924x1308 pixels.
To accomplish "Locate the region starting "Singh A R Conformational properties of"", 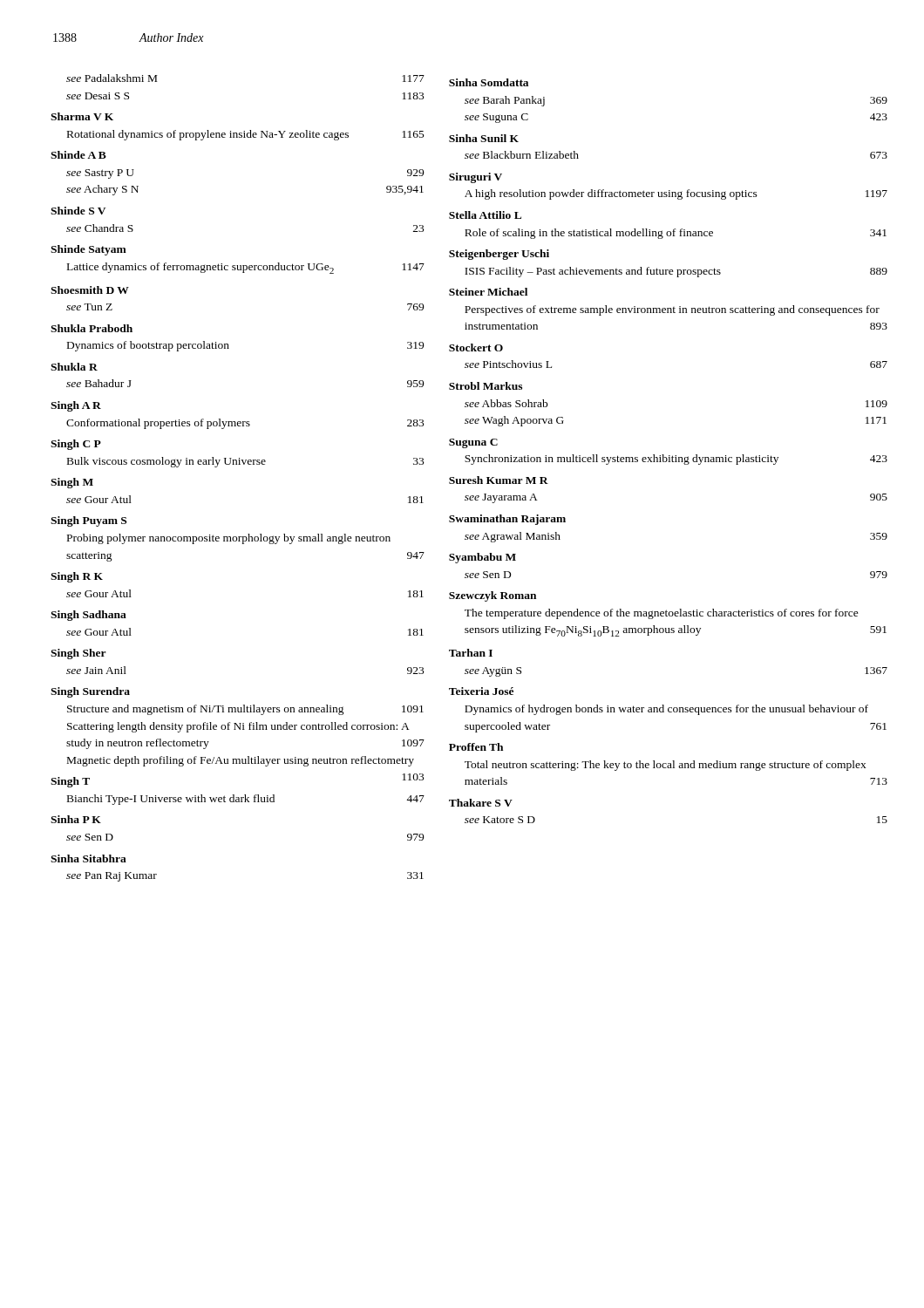I will pos(237,414).
